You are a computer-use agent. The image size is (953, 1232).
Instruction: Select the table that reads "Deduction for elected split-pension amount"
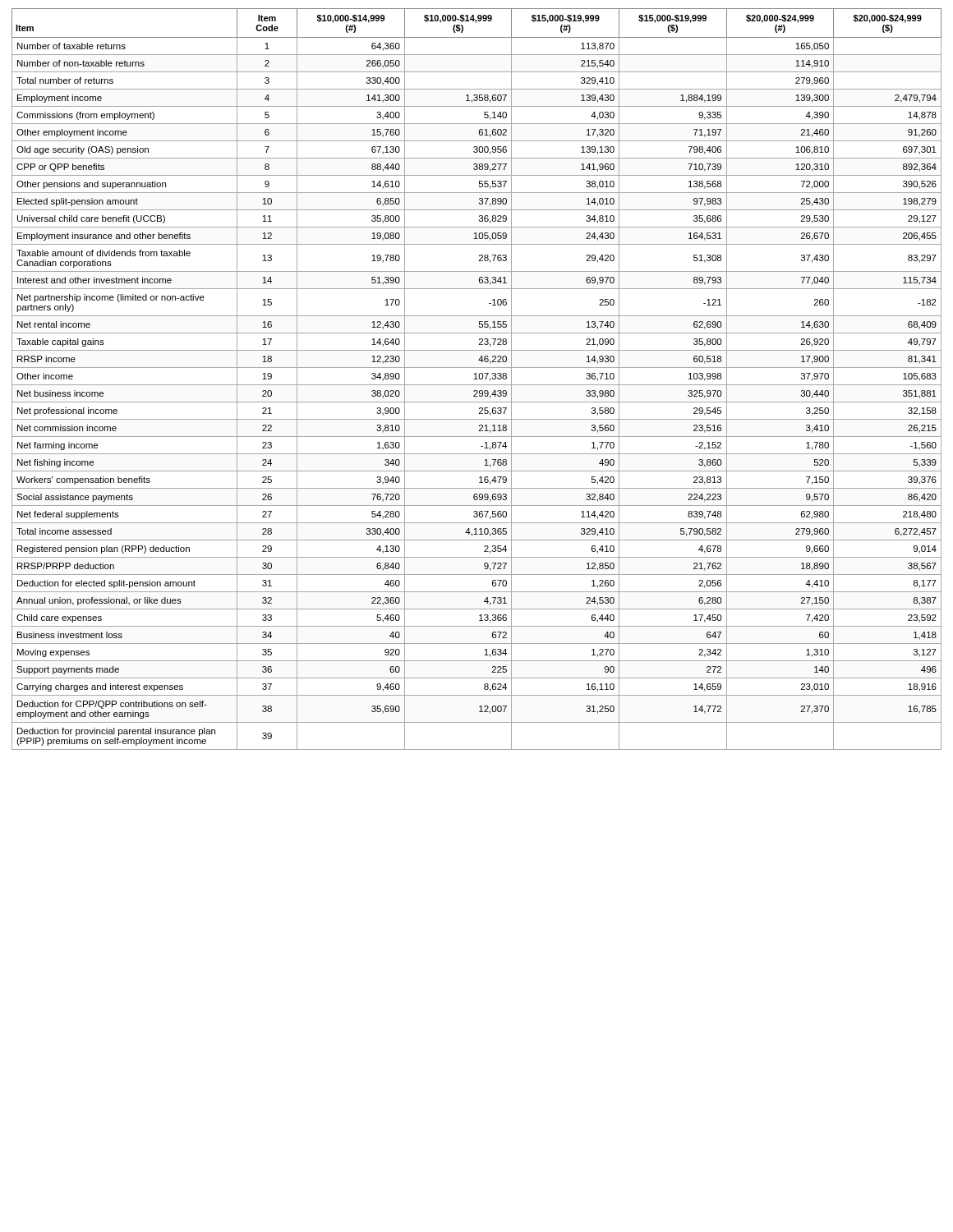coord(476,379)
